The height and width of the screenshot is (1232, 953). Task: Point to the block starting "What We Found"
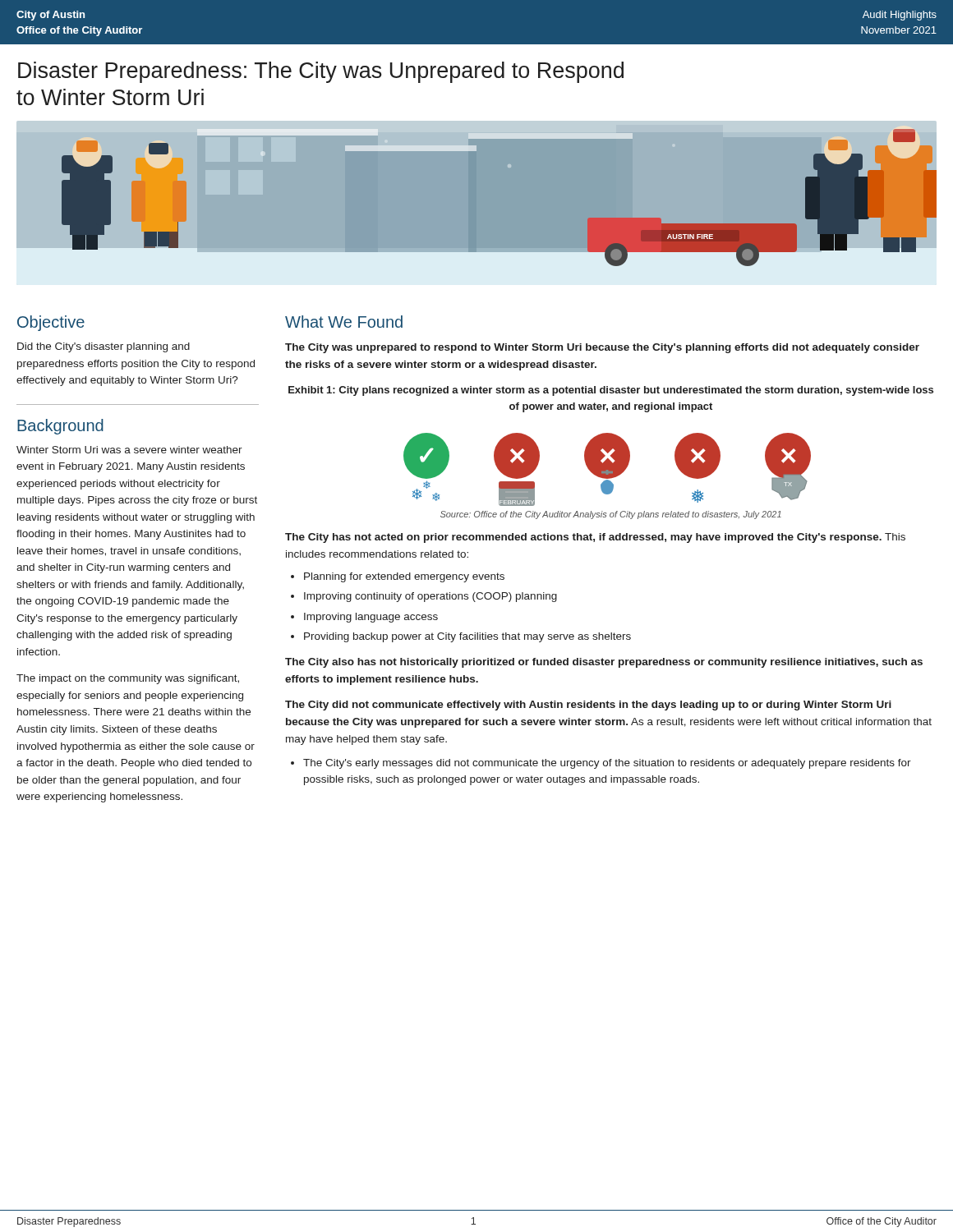pyautogui.click(x=344, y=322)
